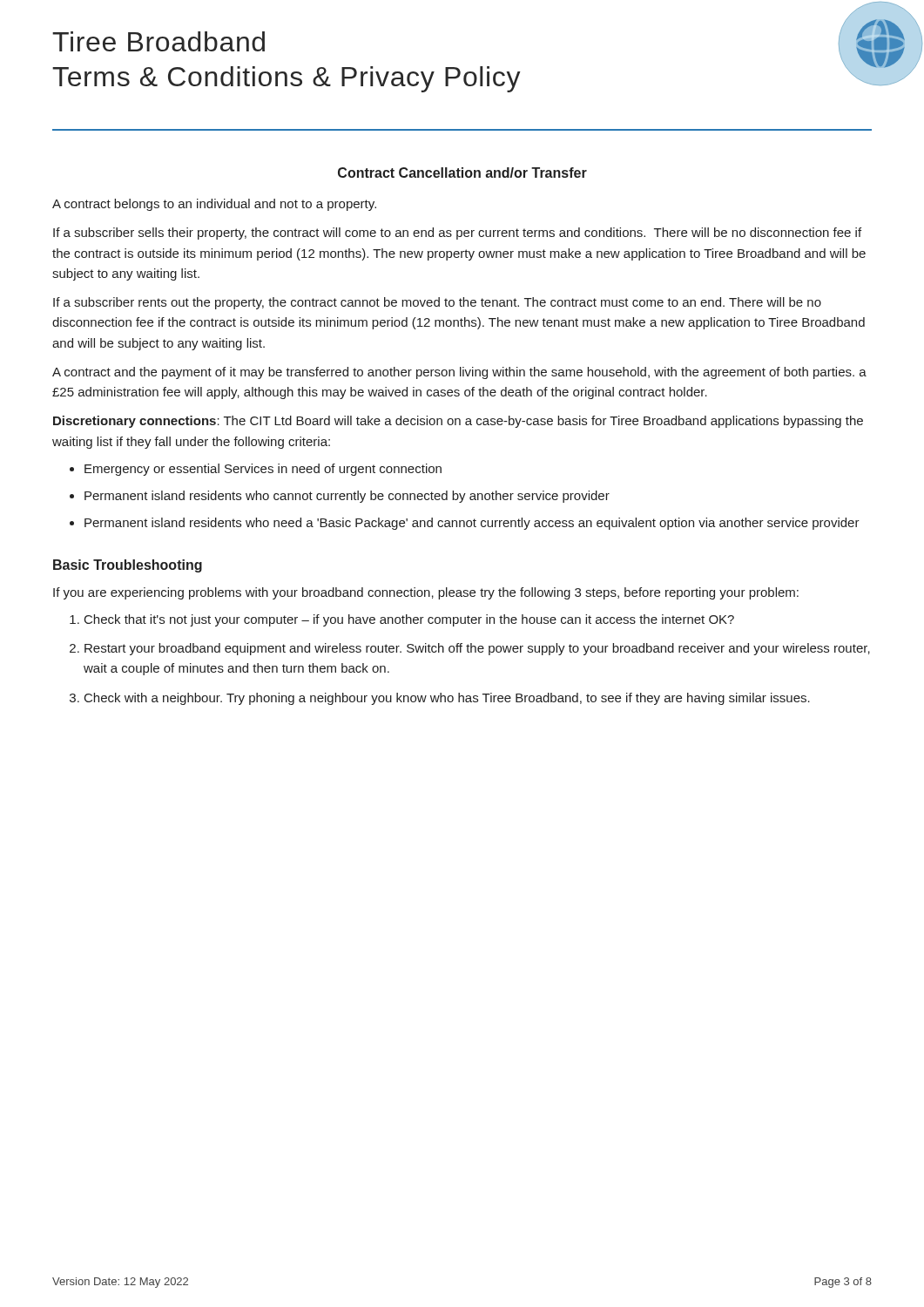Point to the region starting "Basic Troubleshooting"
This screenshot has height=1307, width=924.
[127, 565]
